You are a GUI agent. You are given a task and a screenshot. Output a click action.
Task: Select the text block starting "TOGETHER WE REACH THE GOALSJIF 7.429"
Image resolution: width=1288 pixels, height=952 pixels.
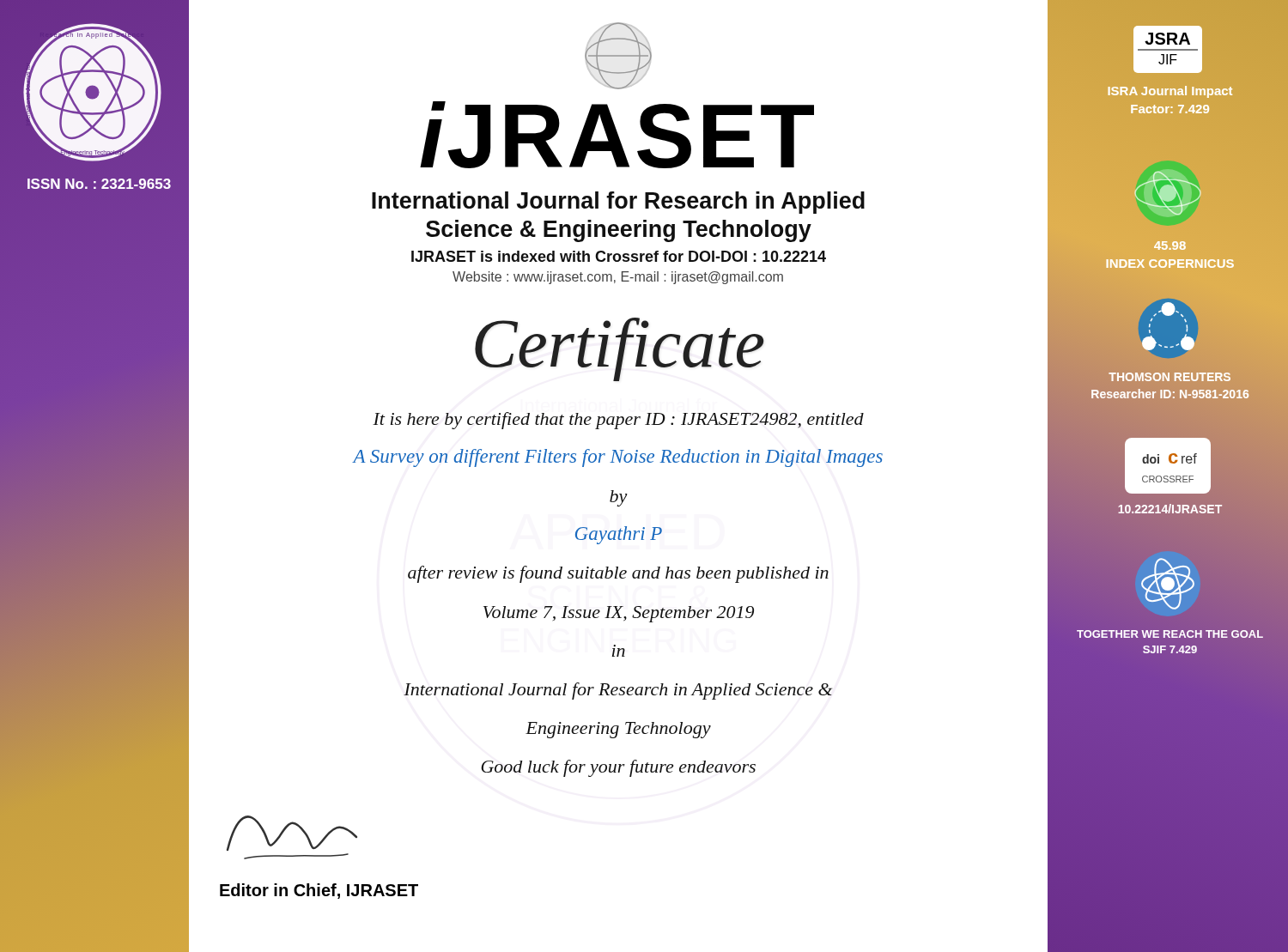(x=1170, y=642)
